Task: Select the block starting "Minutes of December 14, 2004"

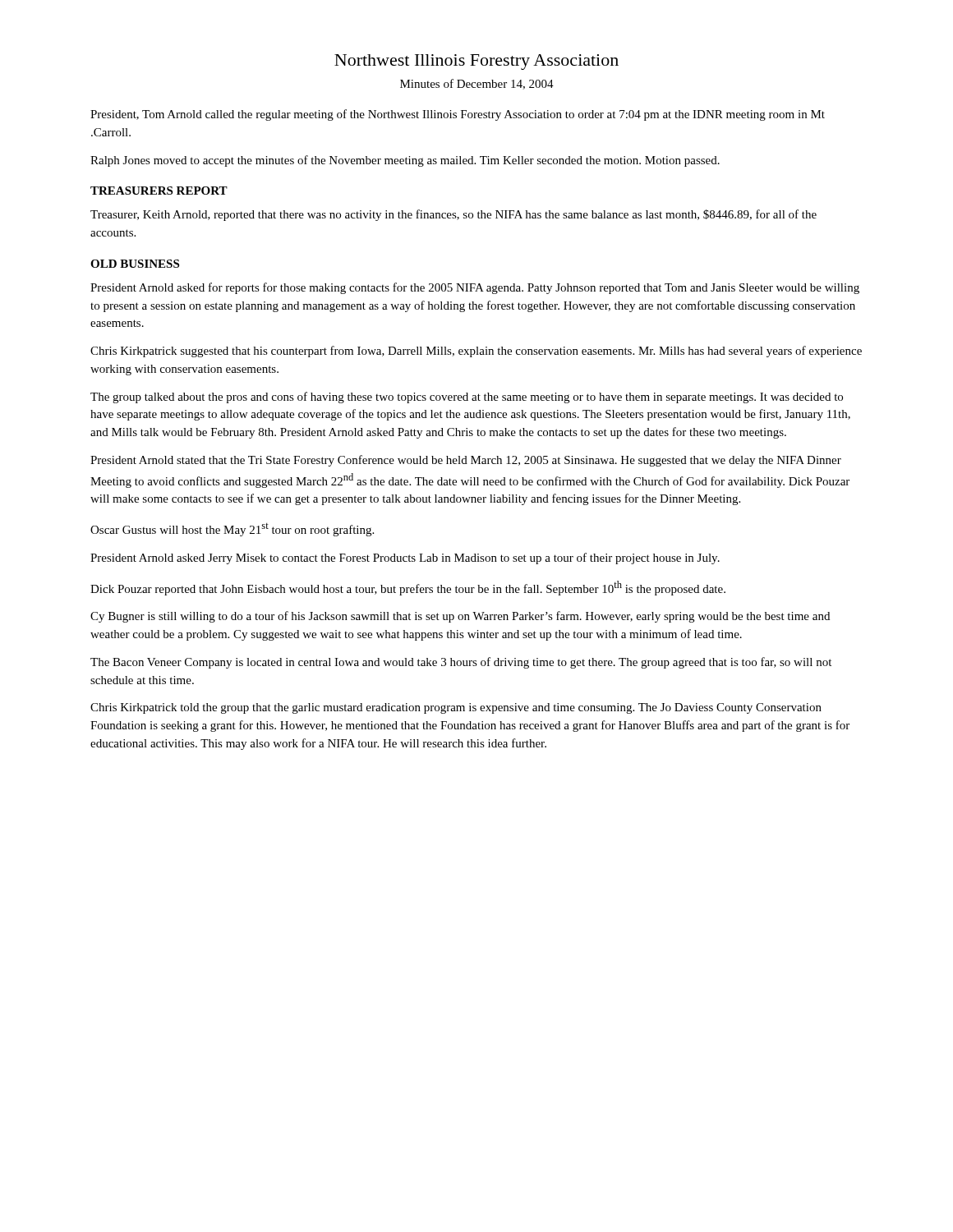Action: [476, 84]
